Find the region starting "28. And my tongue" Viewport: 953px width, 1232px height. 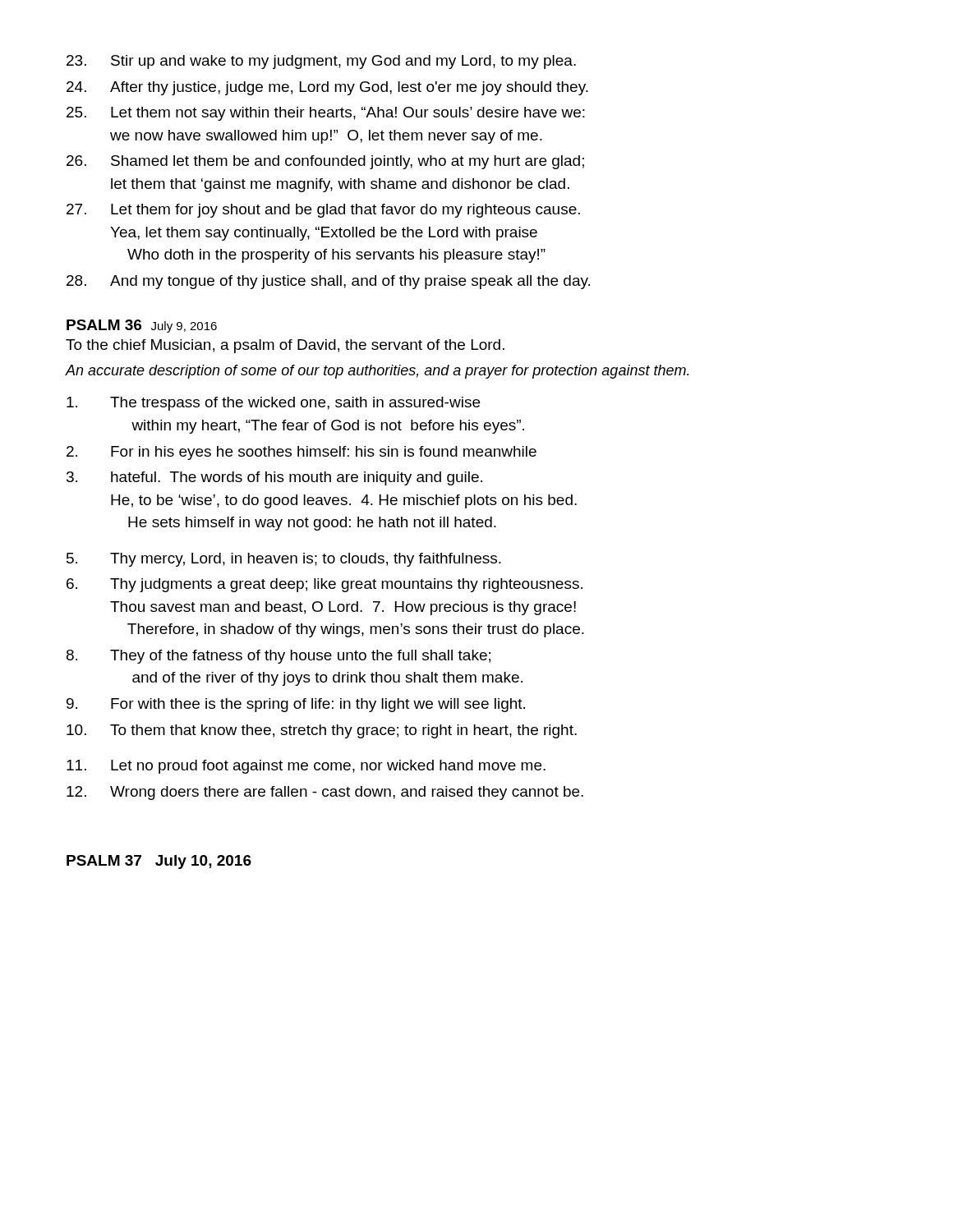[476, 281]
